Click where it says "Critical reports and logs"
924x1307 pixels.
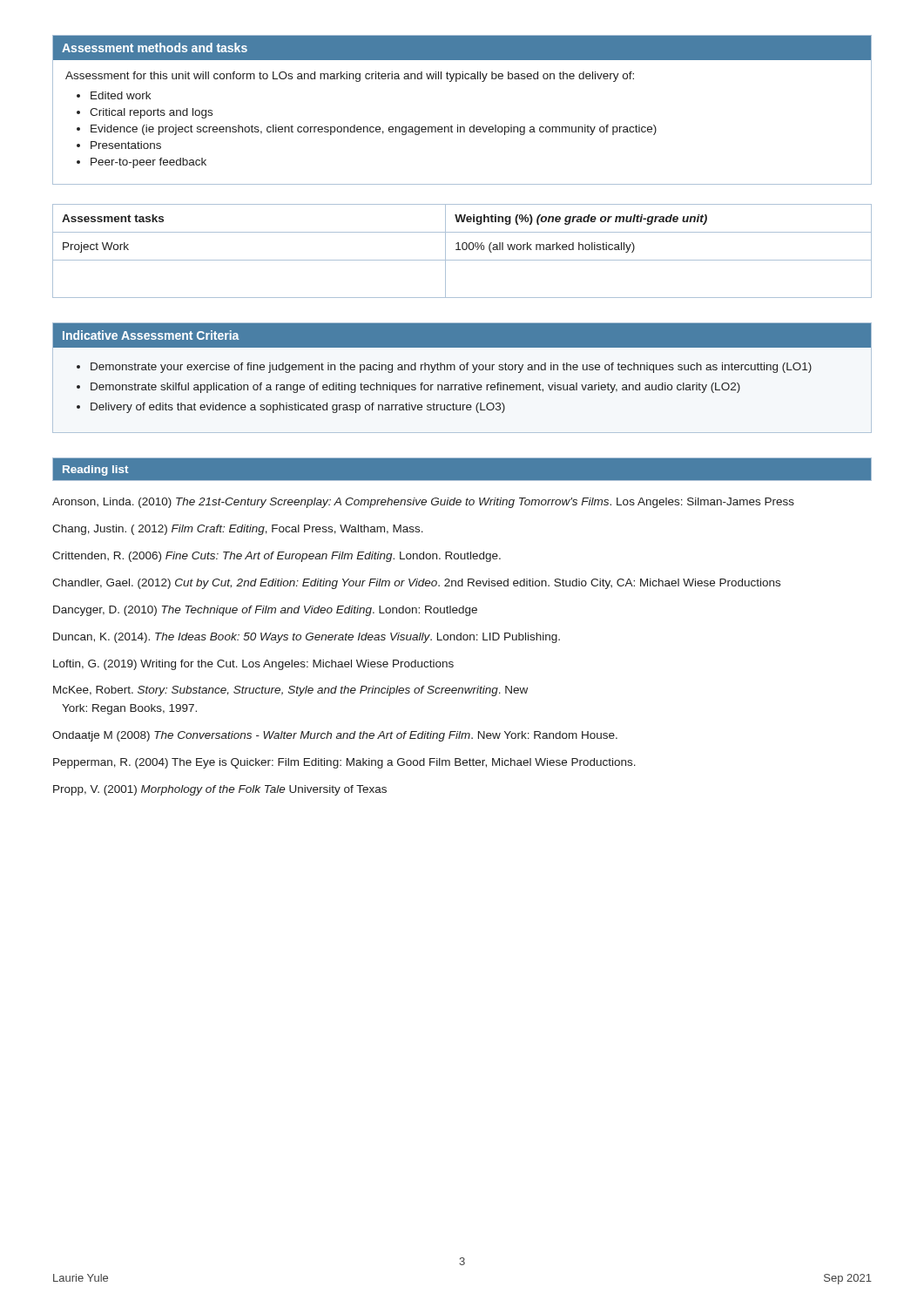[151, 113]
